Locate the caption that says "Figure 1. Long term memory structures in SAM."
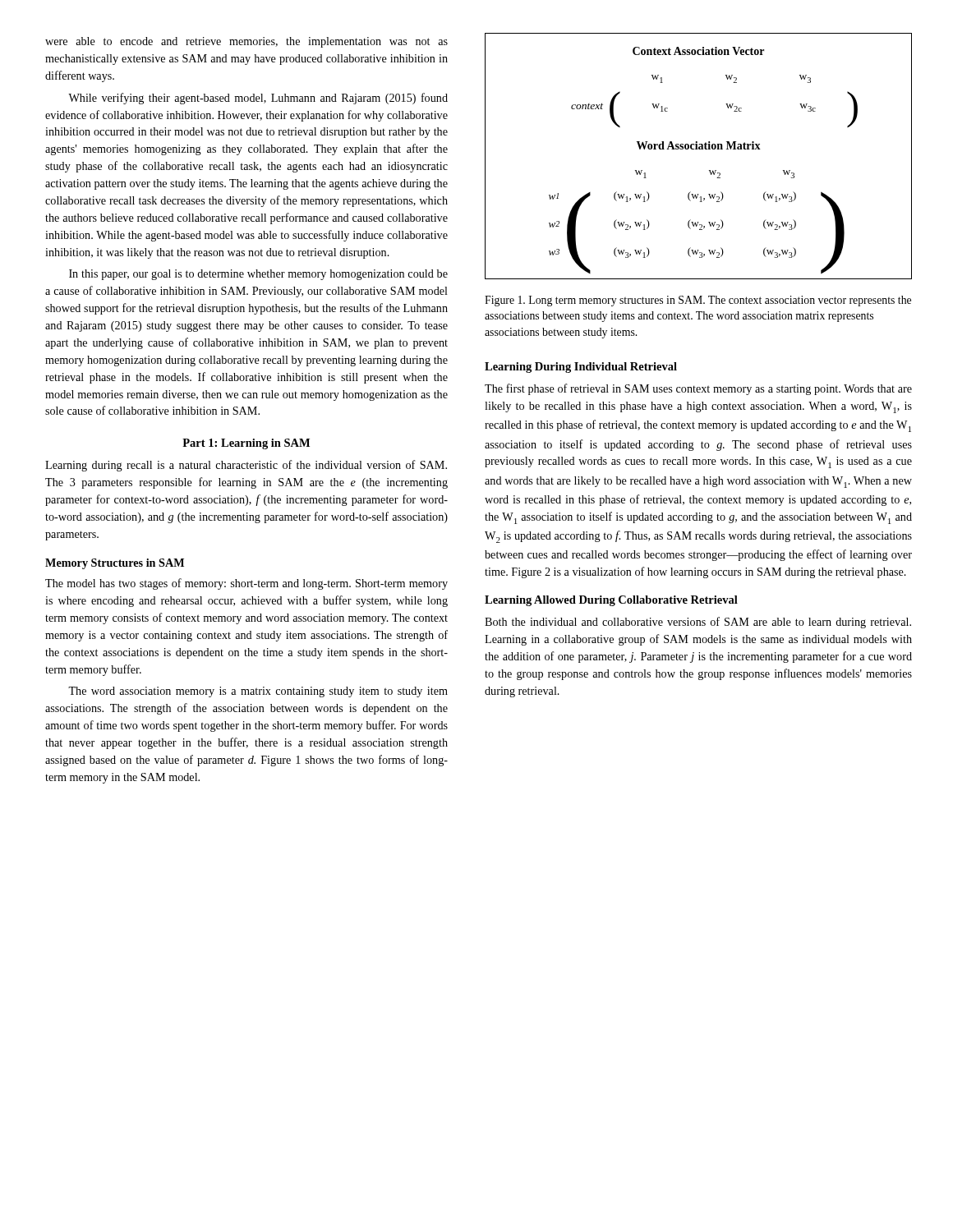Viewport: 953px width, 1232px height. pyautogui.click(x=698, y=316)
